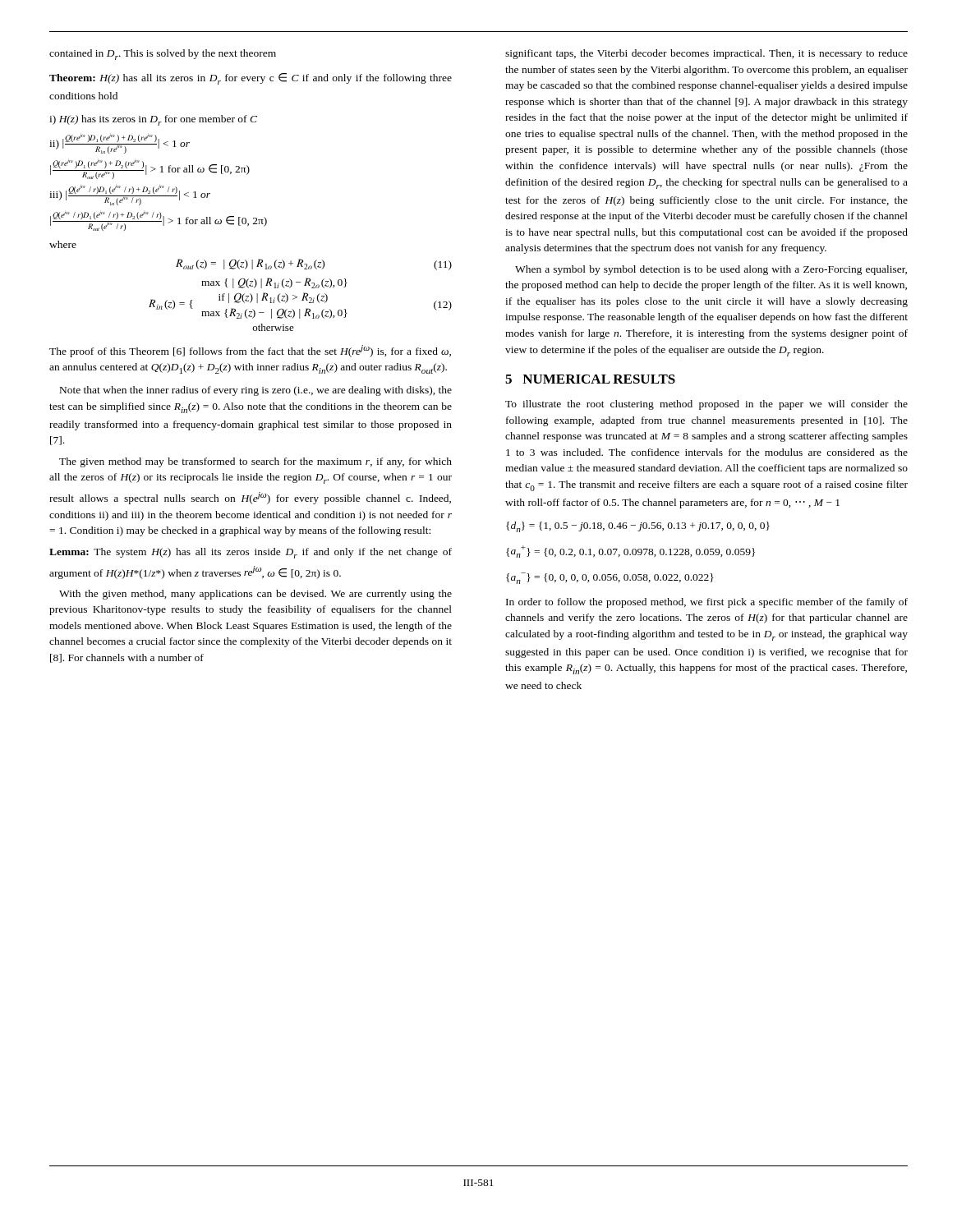Click on the formula that says "ii) | Q(rejω)D1(rejω)+D2(rejω) R1n(rejω) | 1"
Screen dimensions: 1232x957
click(251, 157)
